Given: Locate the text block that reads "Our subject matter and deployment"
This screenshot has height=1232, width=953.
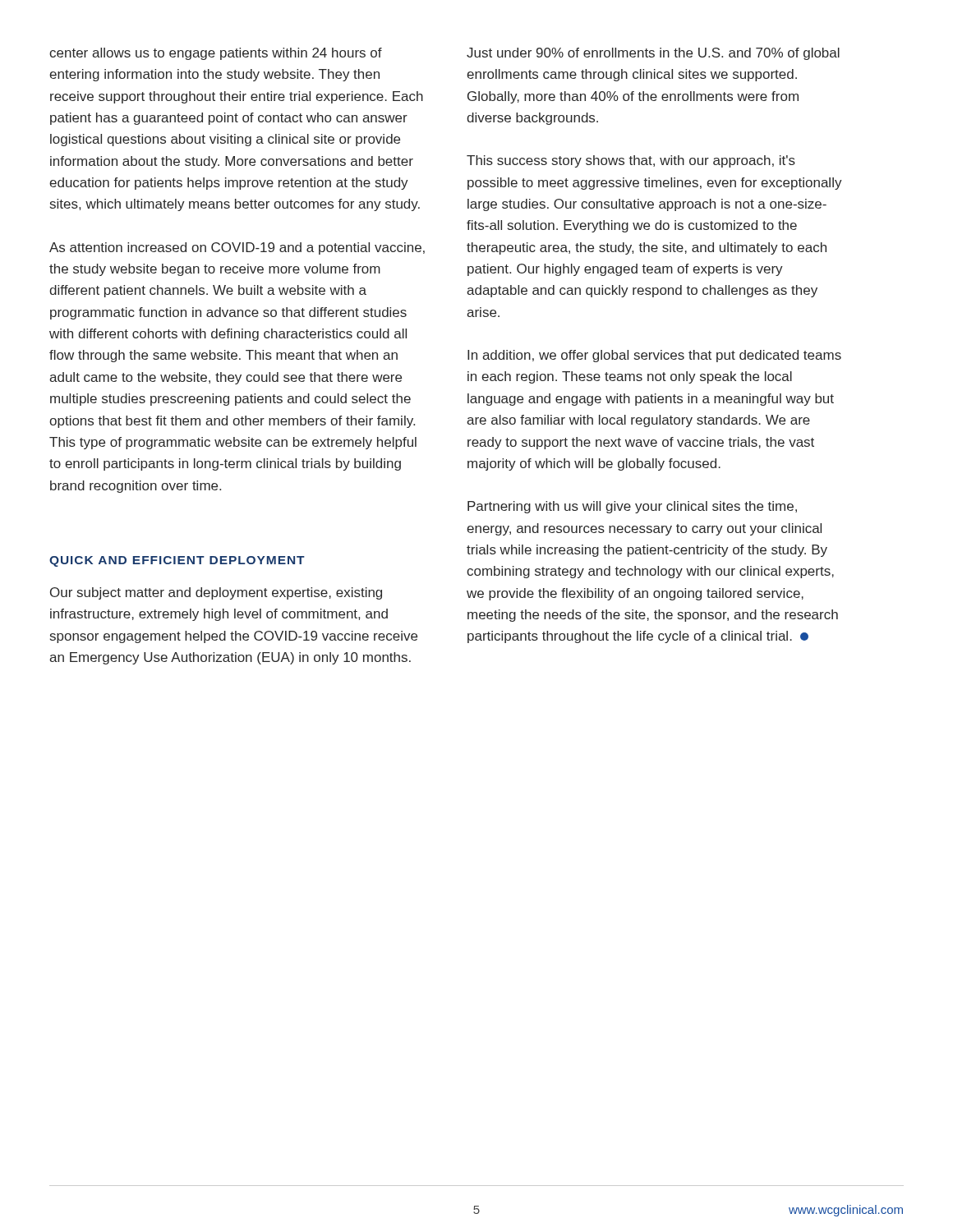Looking at the screenshot, I should pos(234,625).
